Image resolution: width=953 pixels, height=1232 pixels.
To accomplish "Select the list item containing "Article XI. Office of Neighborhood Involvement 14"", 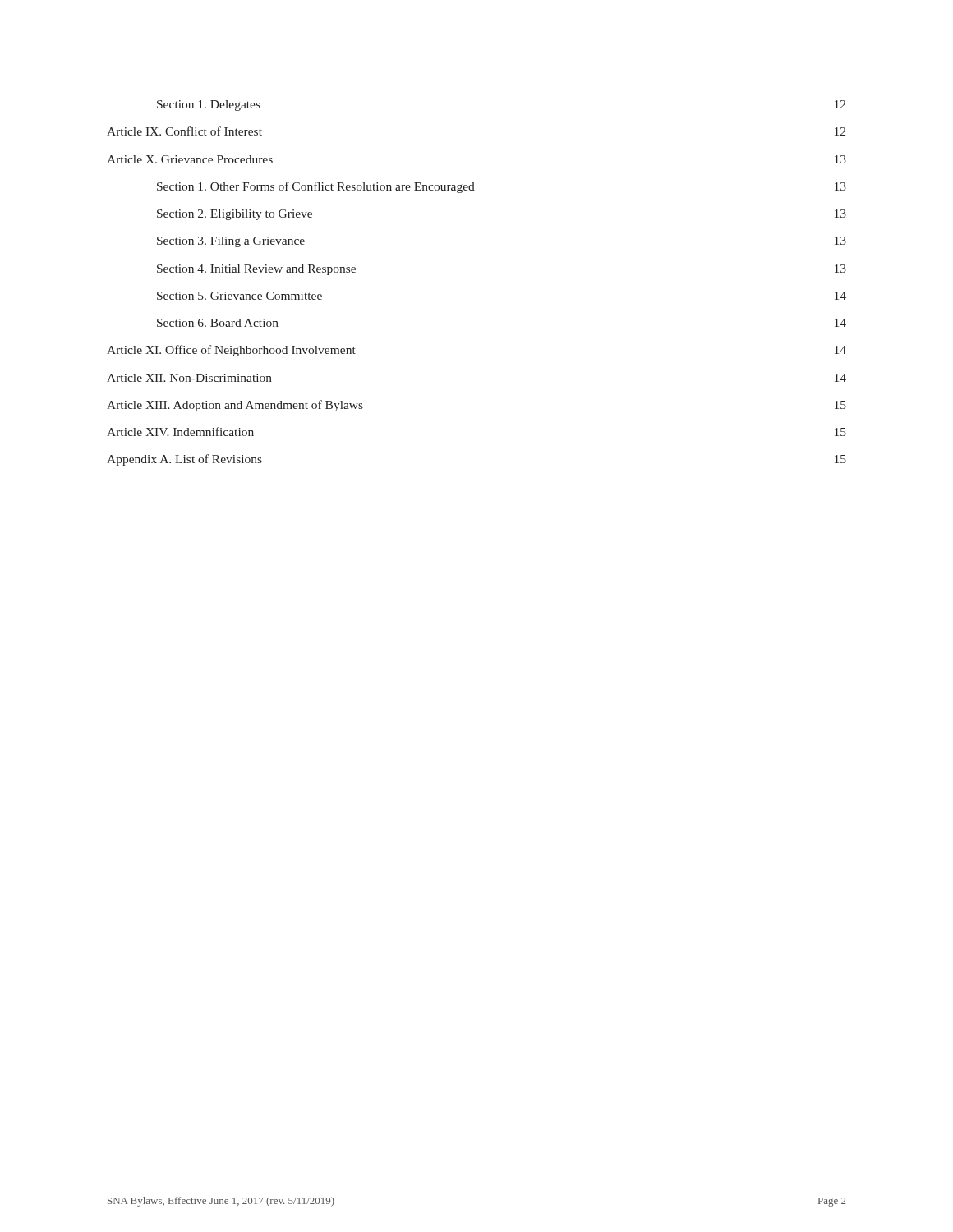I will (x=231, y=350).
